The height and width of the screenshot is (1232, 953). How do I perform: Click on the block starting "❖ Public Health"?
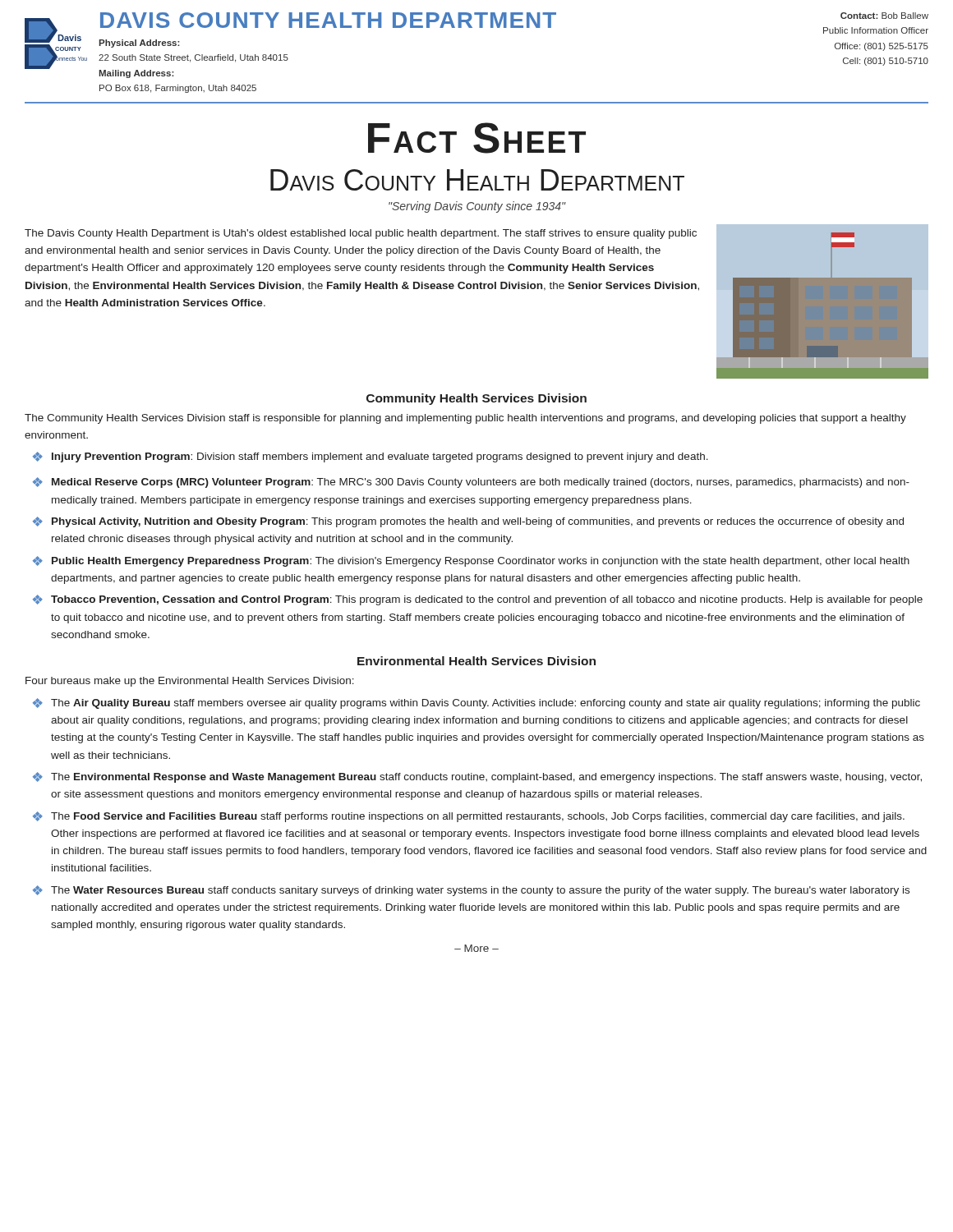click(x=480, y=569)
